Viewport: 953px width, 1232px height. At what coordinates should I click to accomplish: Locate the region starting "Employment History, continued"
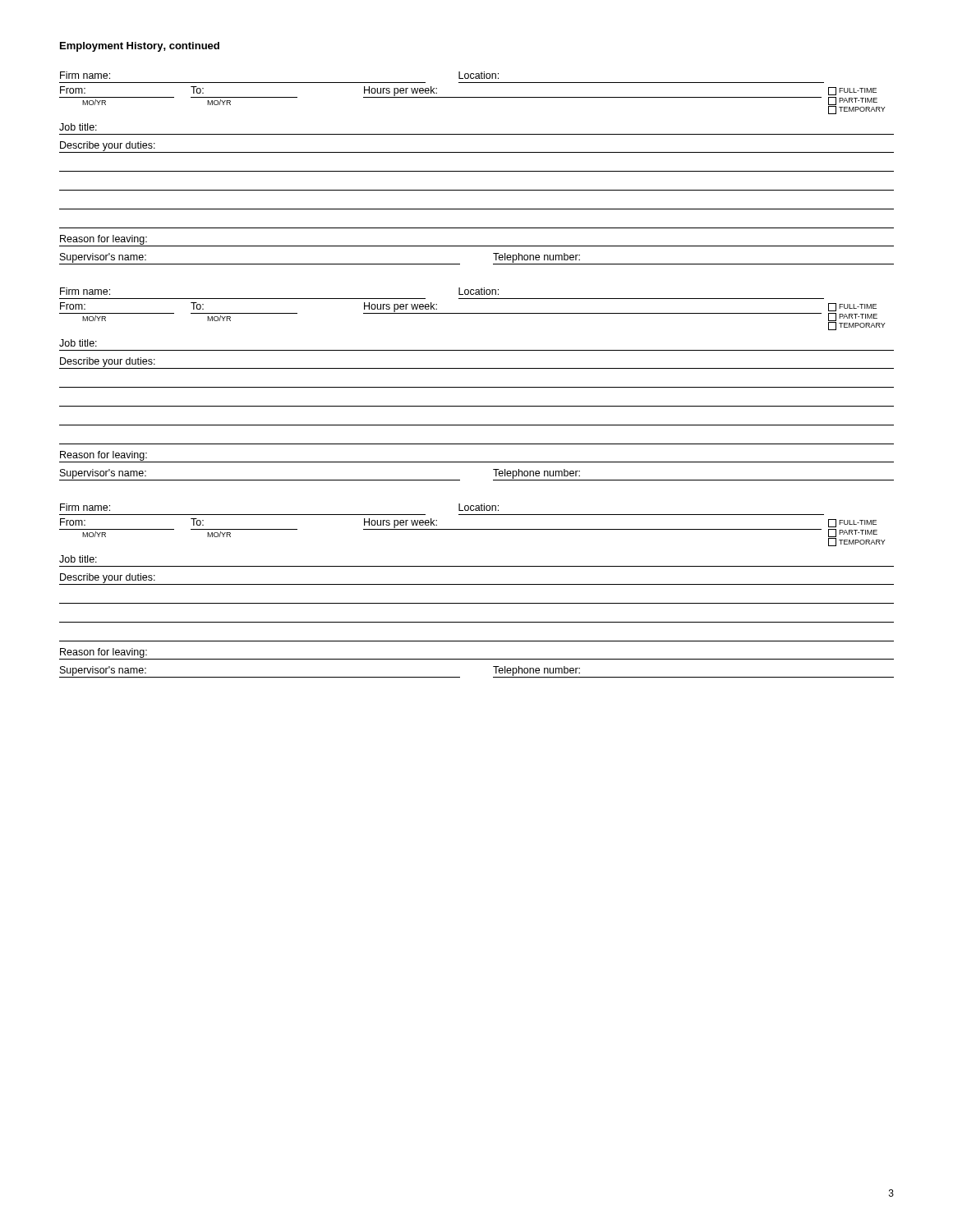140,46
